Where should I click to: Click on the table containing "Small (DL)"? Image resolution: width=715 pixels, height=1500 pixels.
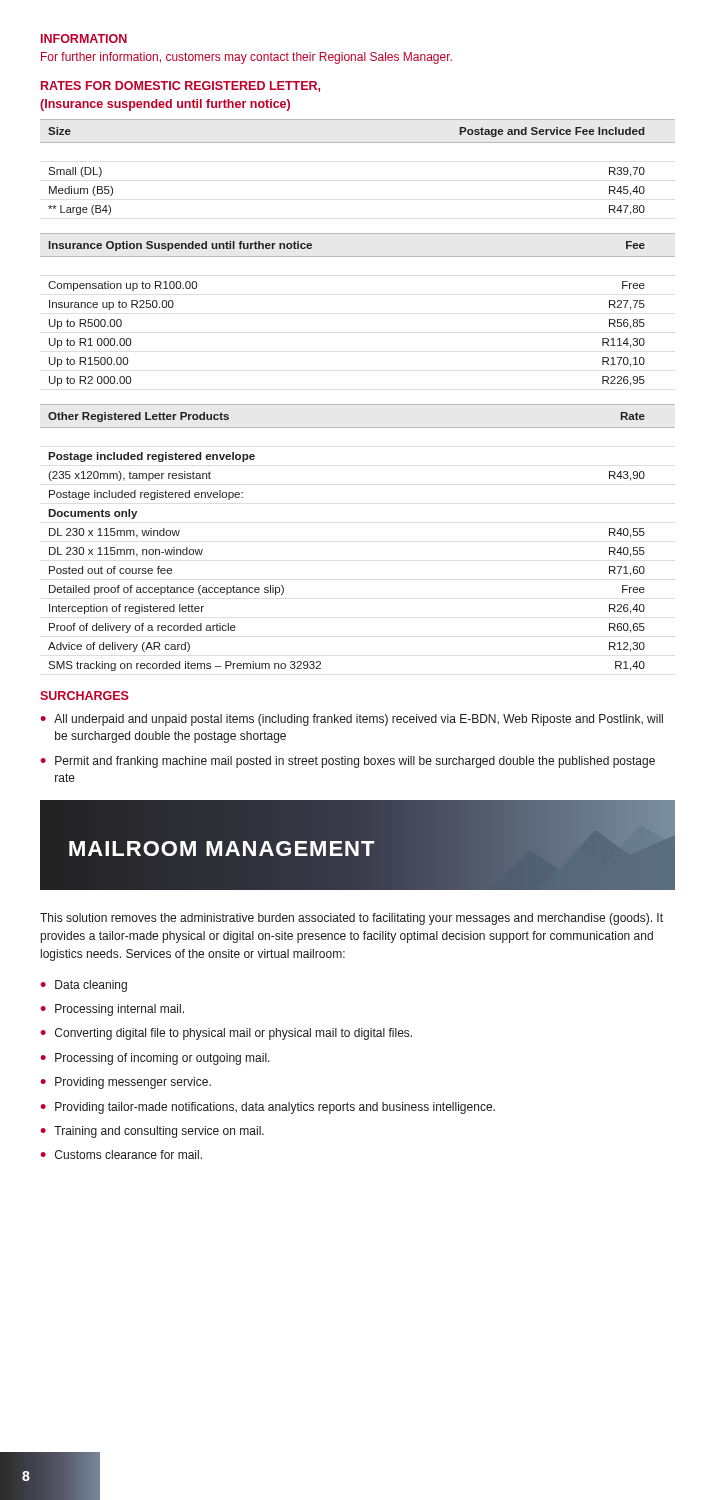358,169
